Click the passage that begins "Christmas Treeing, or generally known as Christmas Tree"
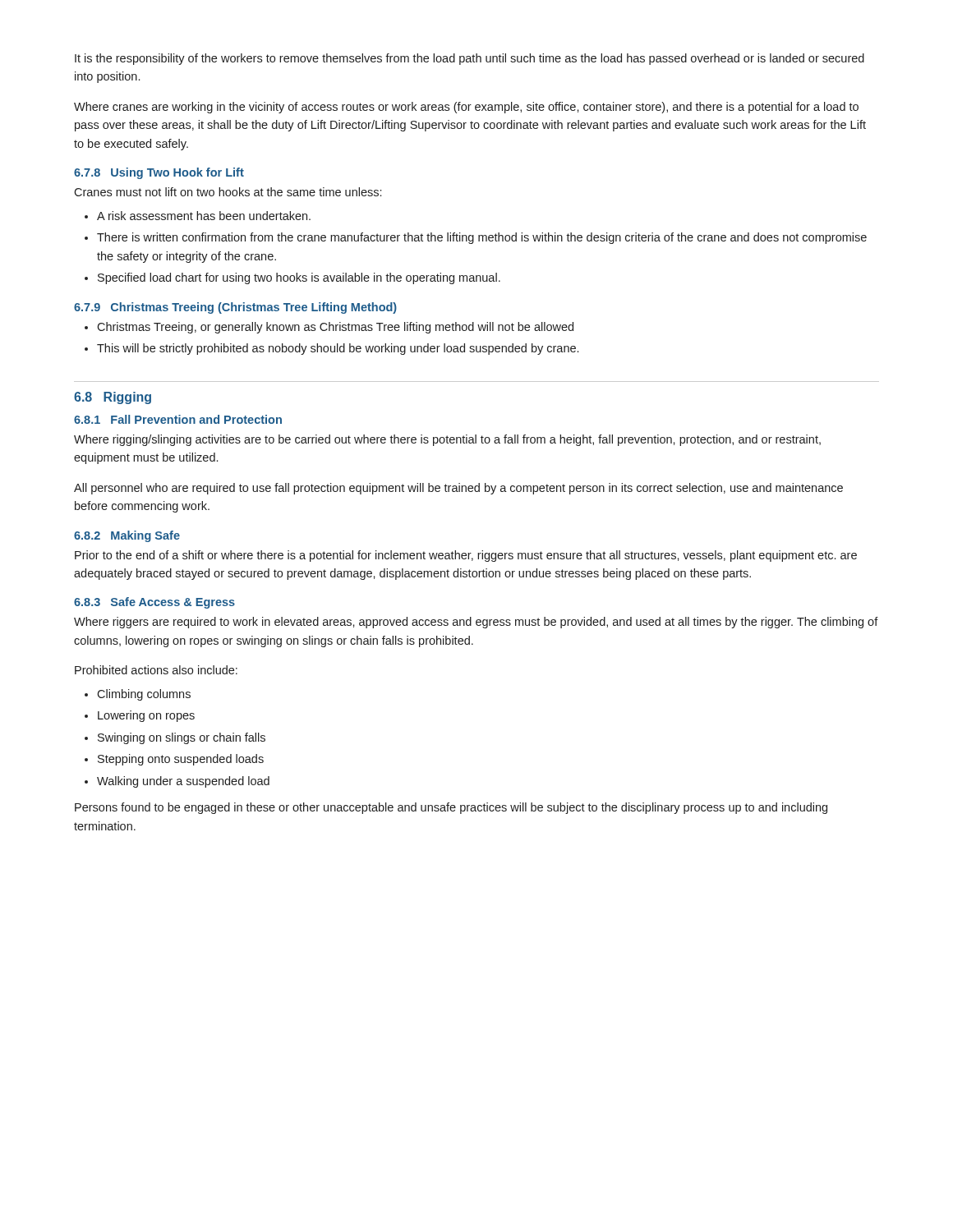 (x=336, y=327)
